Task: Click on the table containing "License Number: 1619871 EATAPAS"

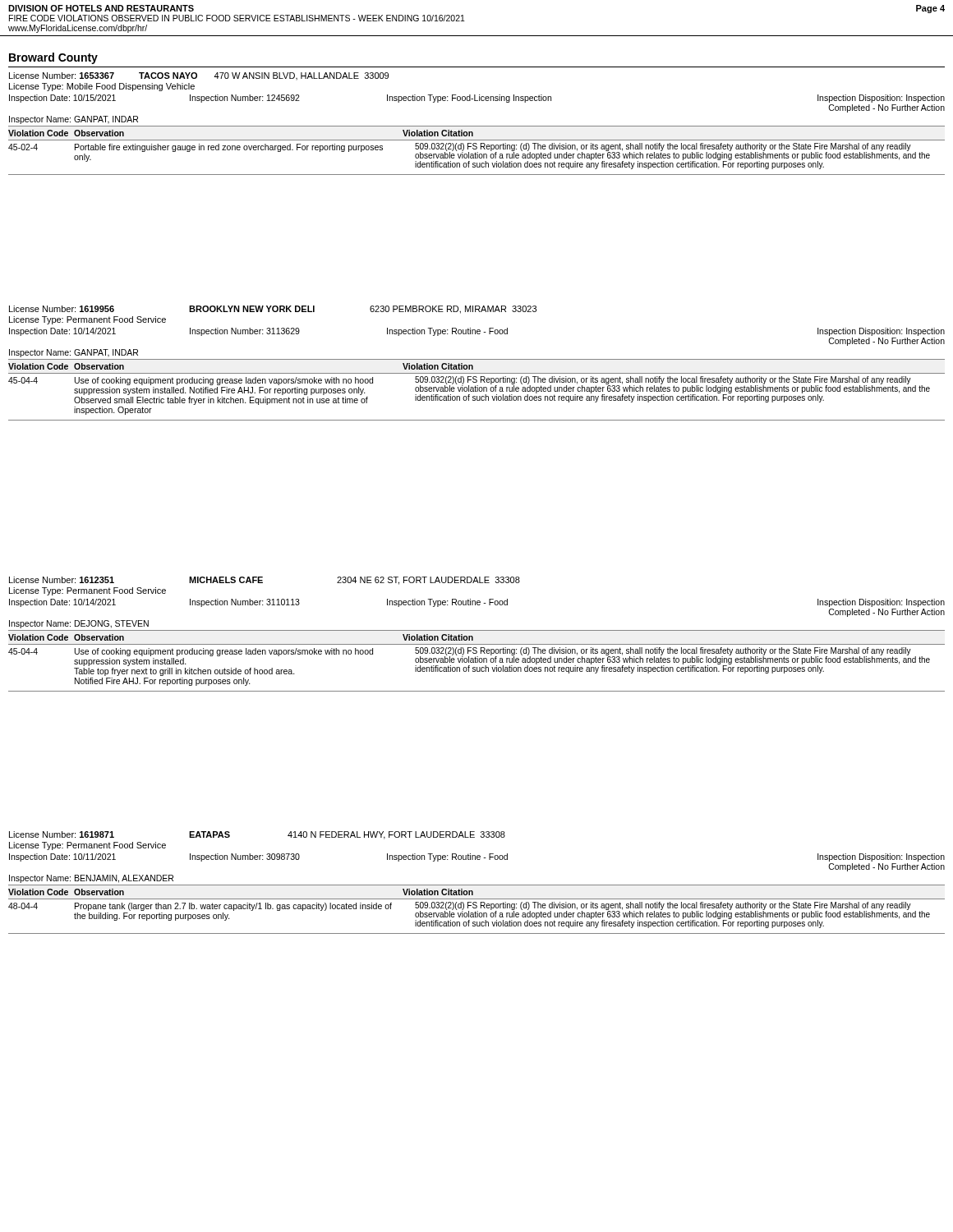Action: click(x=476, y=882)
